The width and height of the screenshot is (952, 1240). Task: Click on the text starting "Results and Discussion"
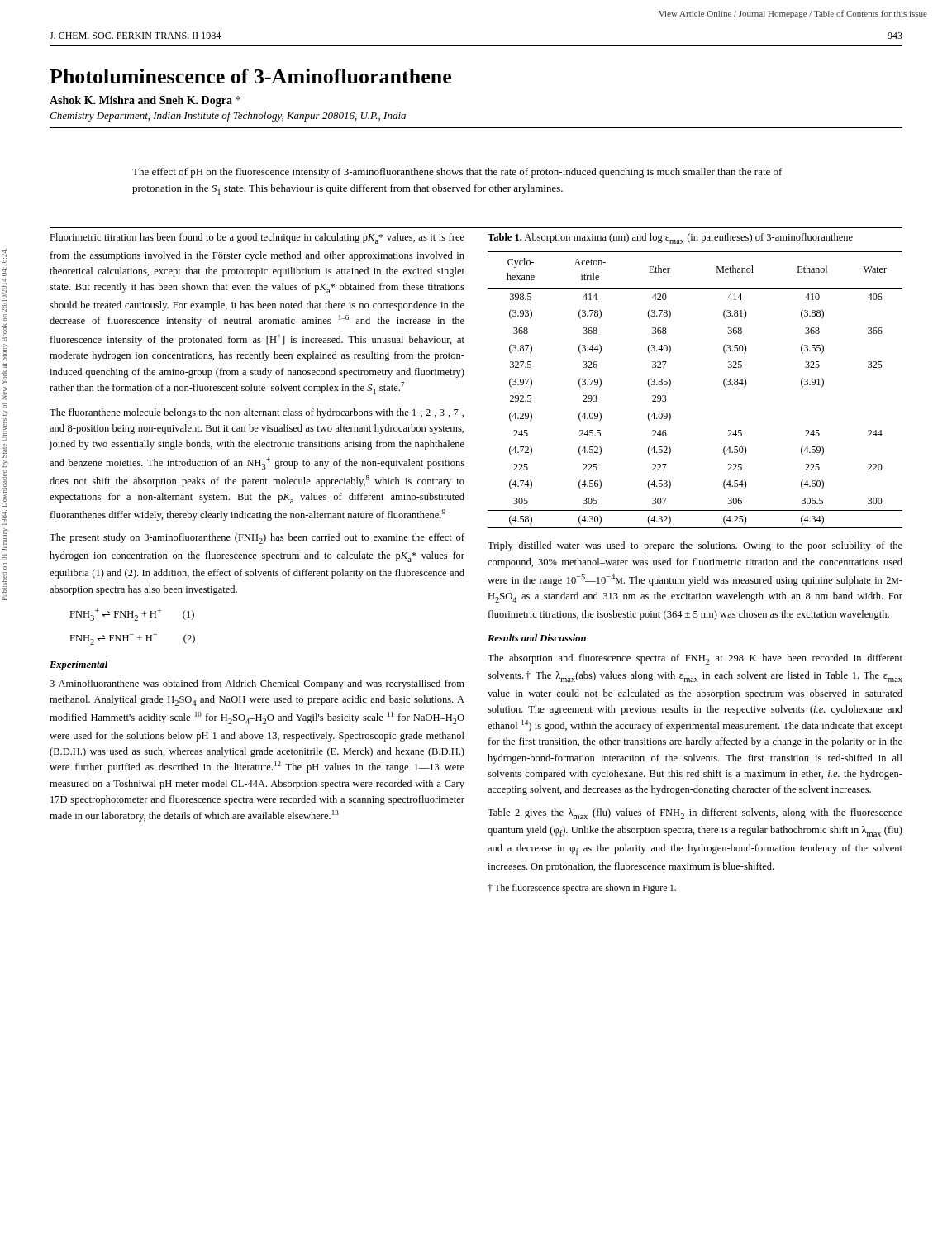(537, 639)
